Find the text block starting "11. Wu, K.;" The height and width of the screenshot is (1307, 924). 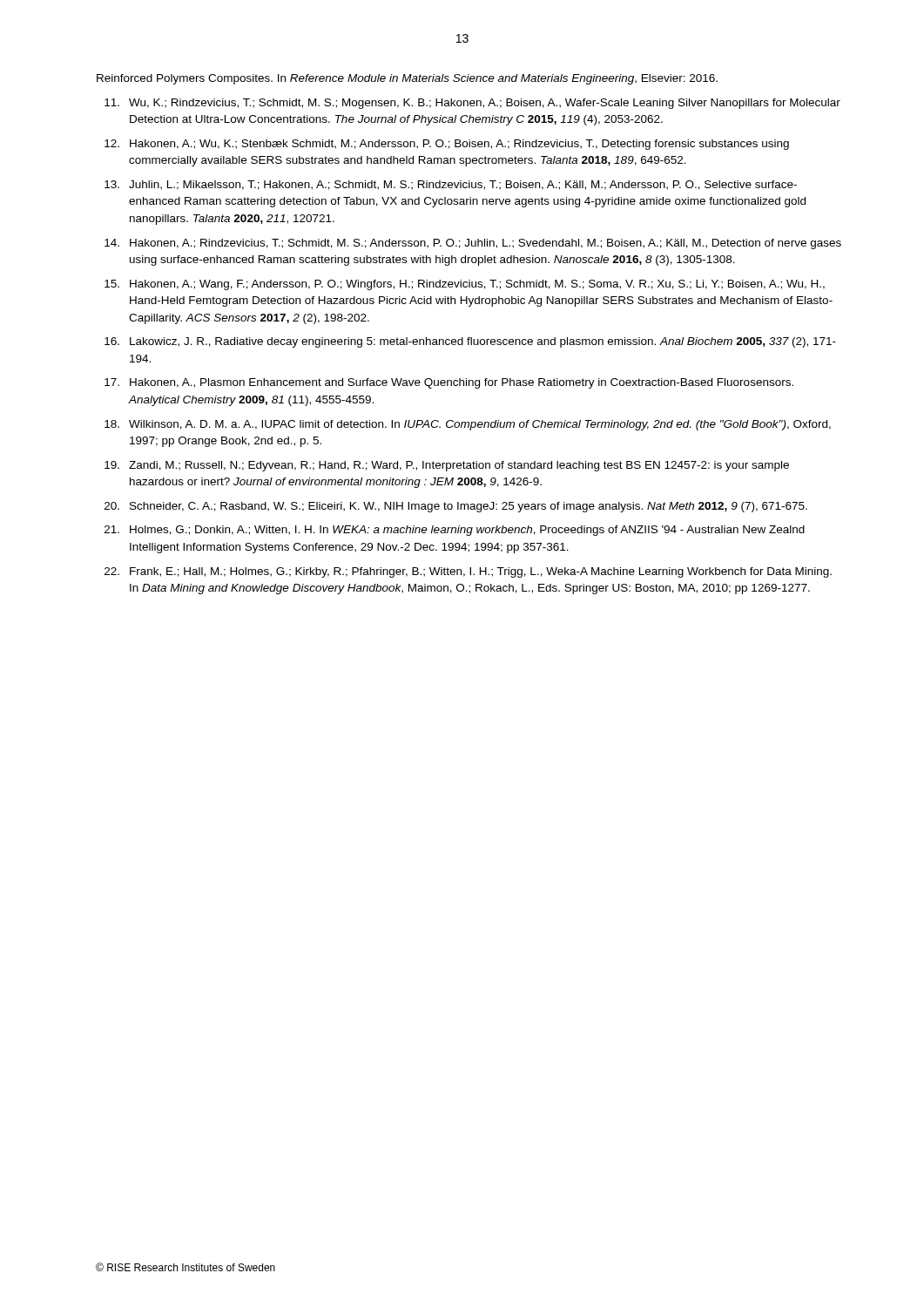tap(471, 111)
